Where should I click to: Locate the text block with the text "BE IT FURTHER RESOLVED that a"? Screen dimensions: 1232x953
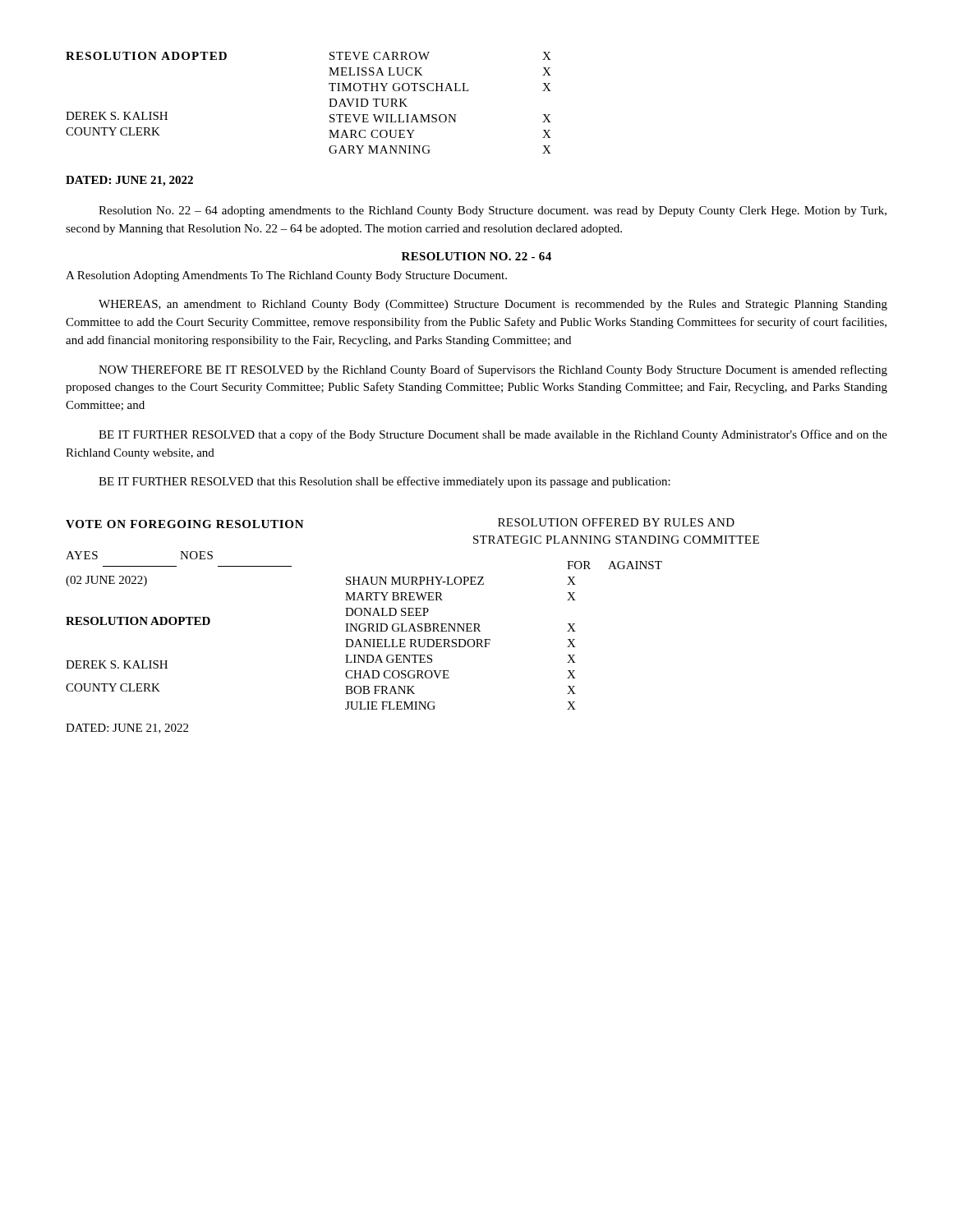(x=476, y=443)
